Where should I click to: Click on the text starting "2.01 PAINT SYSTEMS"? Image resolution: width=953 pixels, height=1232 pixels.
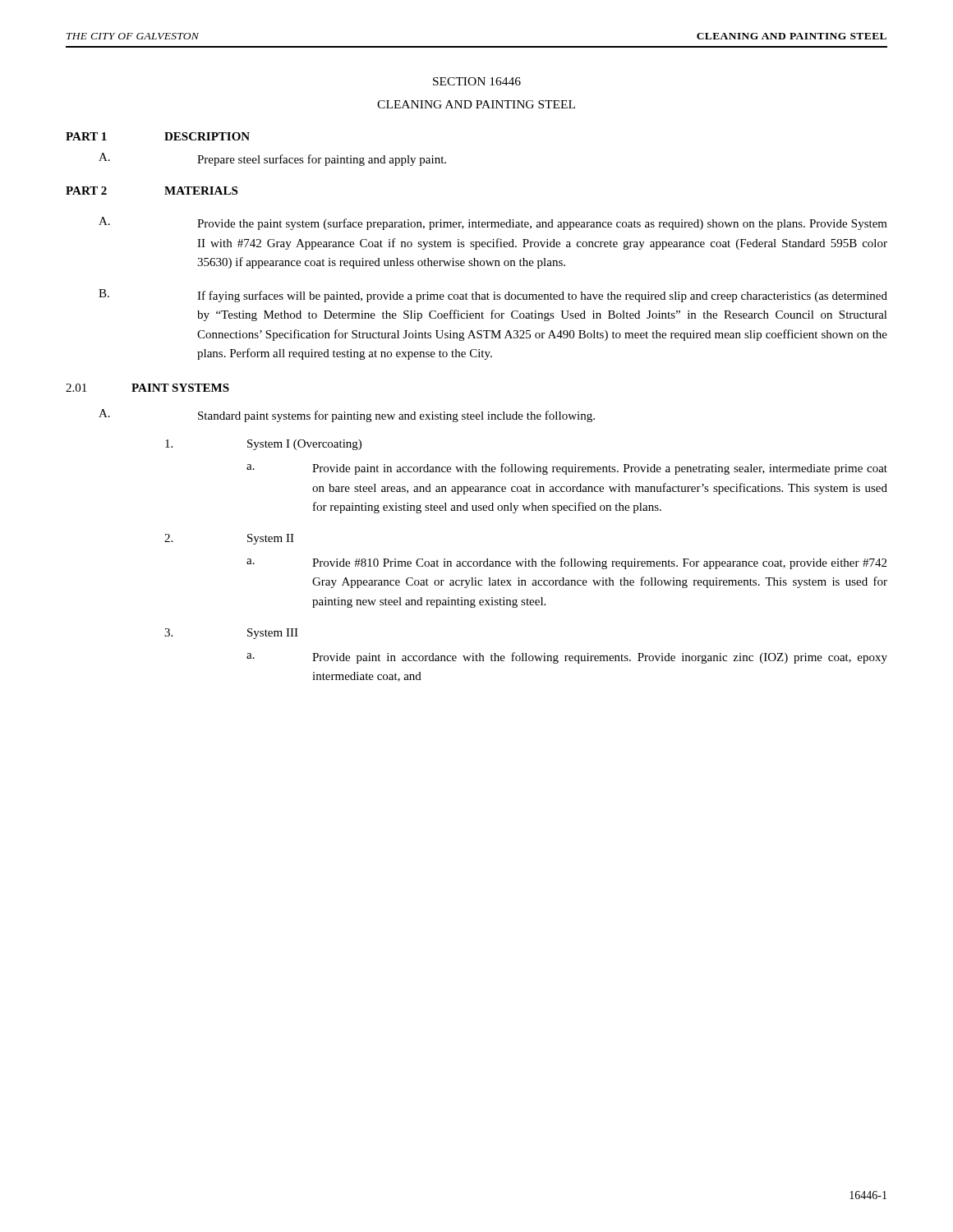point(148,388)
